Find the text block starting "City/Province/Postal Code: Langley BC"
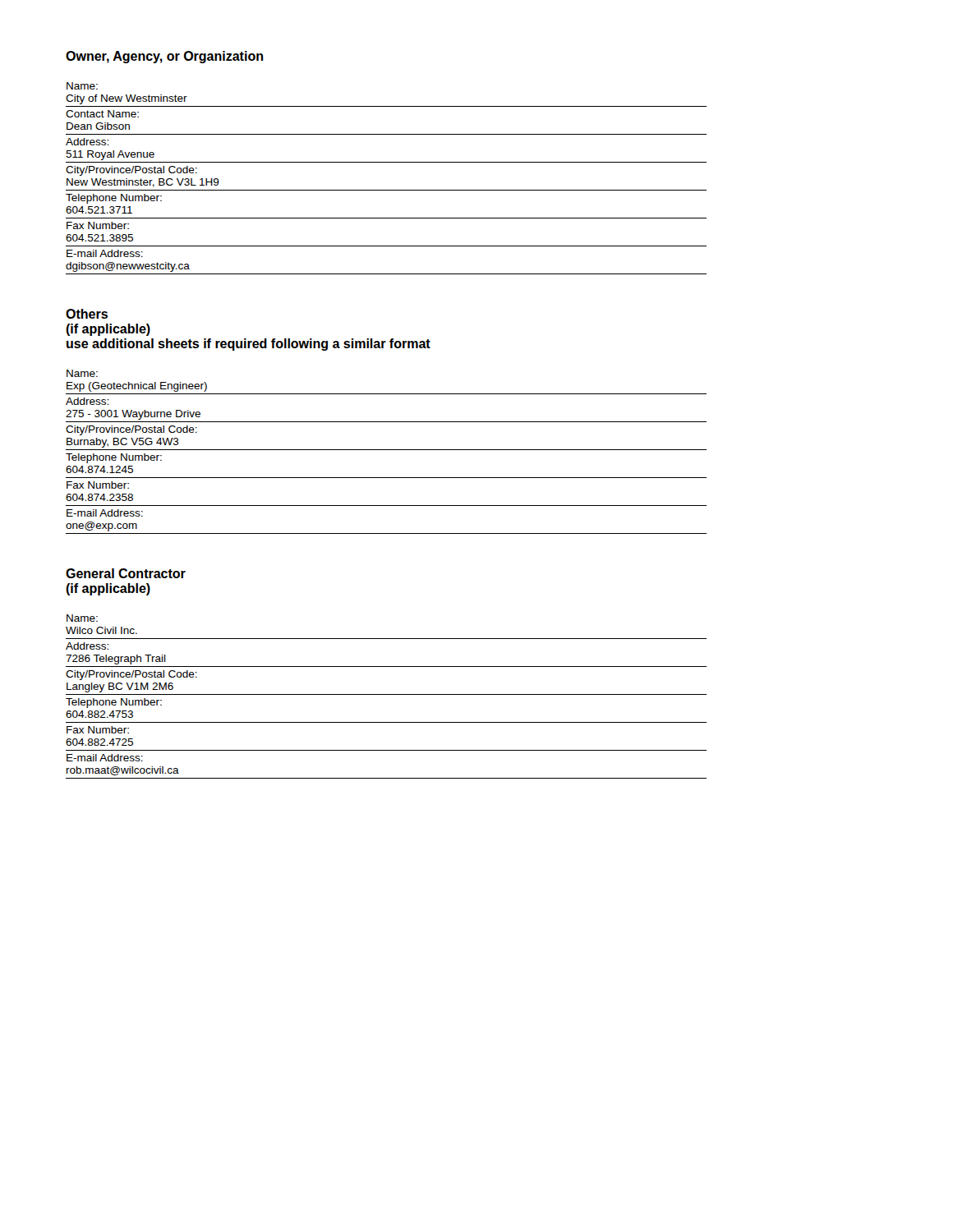 pos(131,675)
